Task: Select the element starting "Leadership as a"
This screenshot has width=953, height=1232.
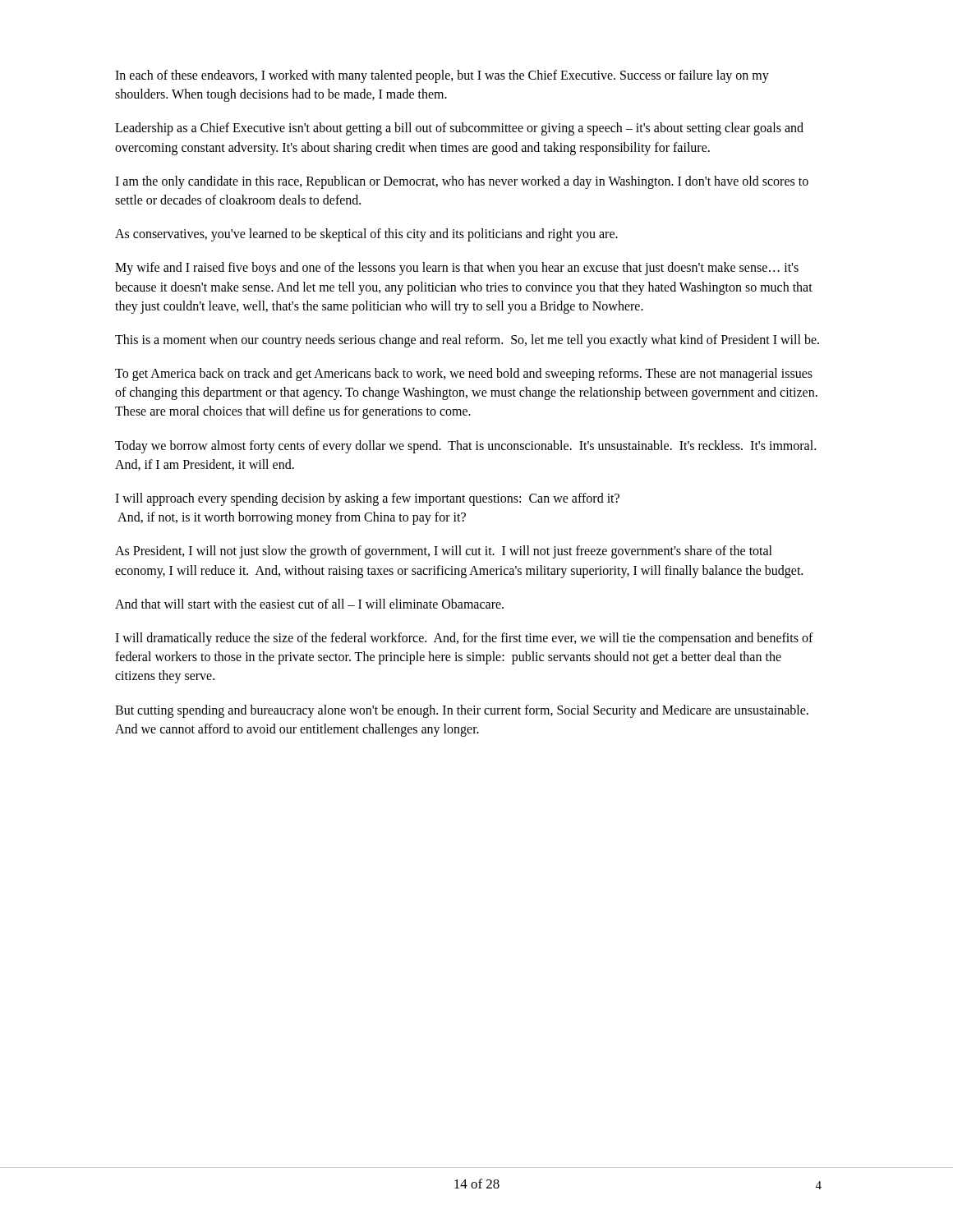Action: 459,137
